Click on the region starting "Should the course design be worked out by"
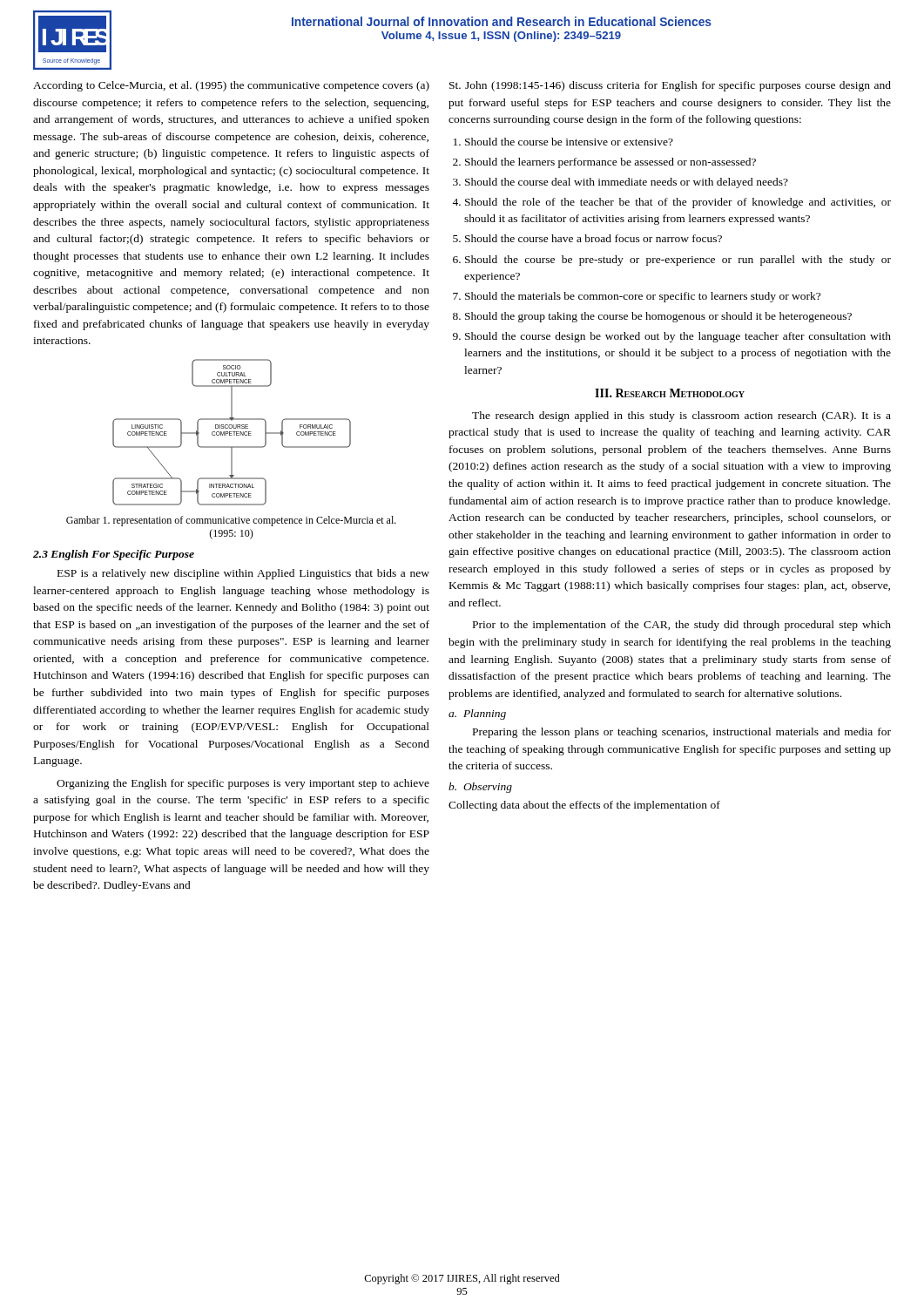 (x=678, y=353)
